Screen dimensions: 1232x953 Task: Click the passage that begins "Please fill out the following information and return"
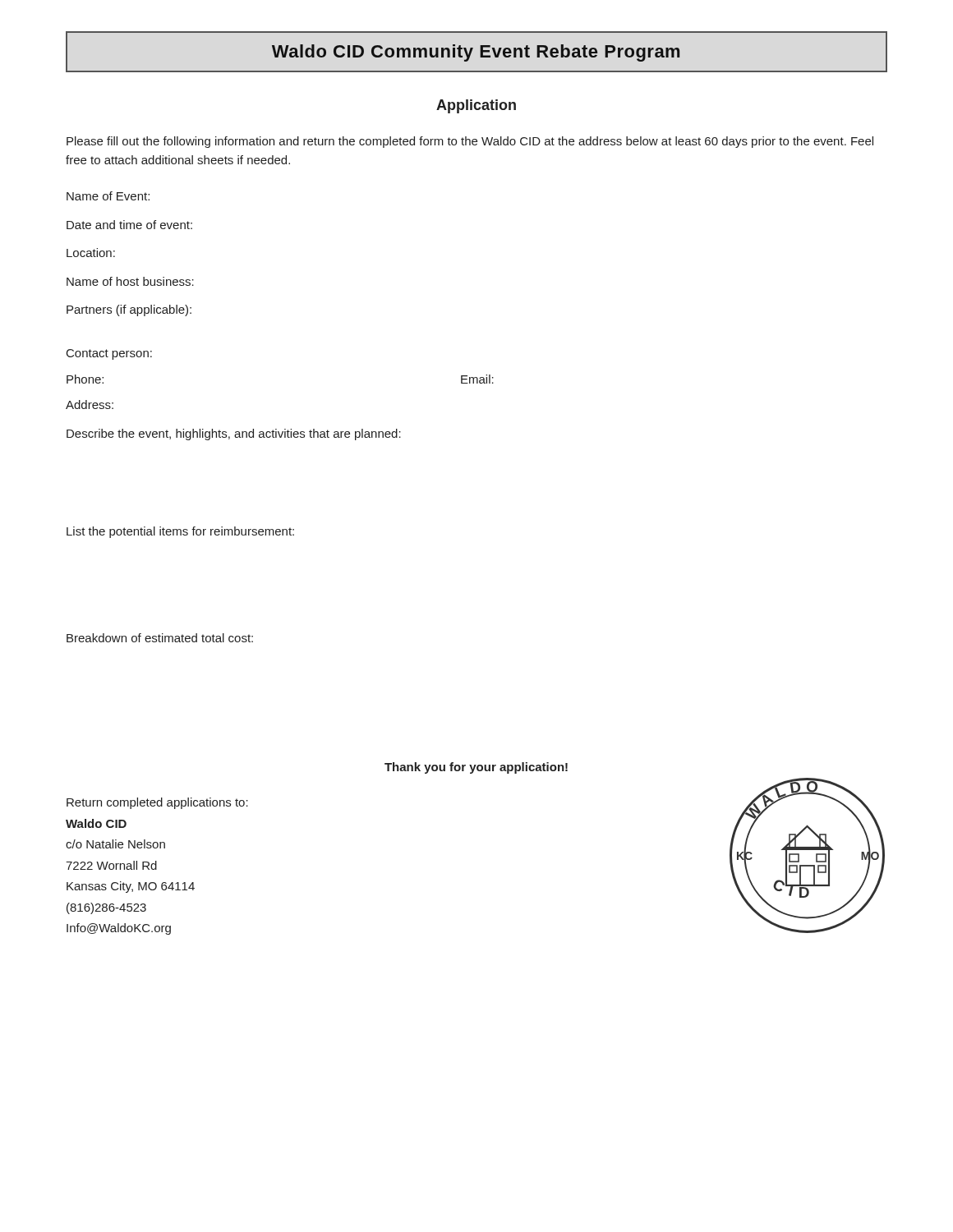point(476,151)
